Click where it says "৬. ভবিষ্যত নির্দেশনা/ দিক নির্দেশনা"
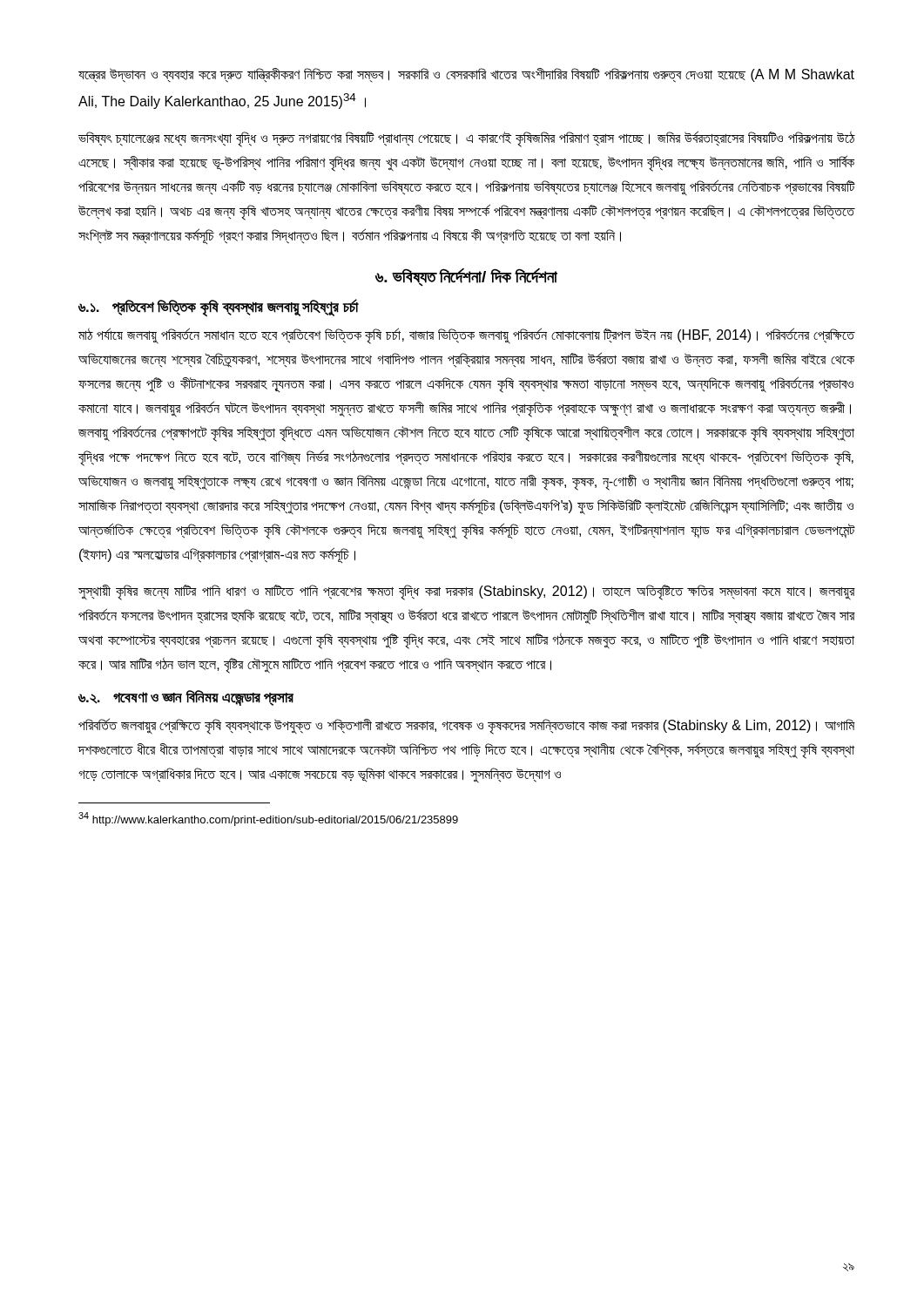This screenshot has height=1307, width=924. 466,277
